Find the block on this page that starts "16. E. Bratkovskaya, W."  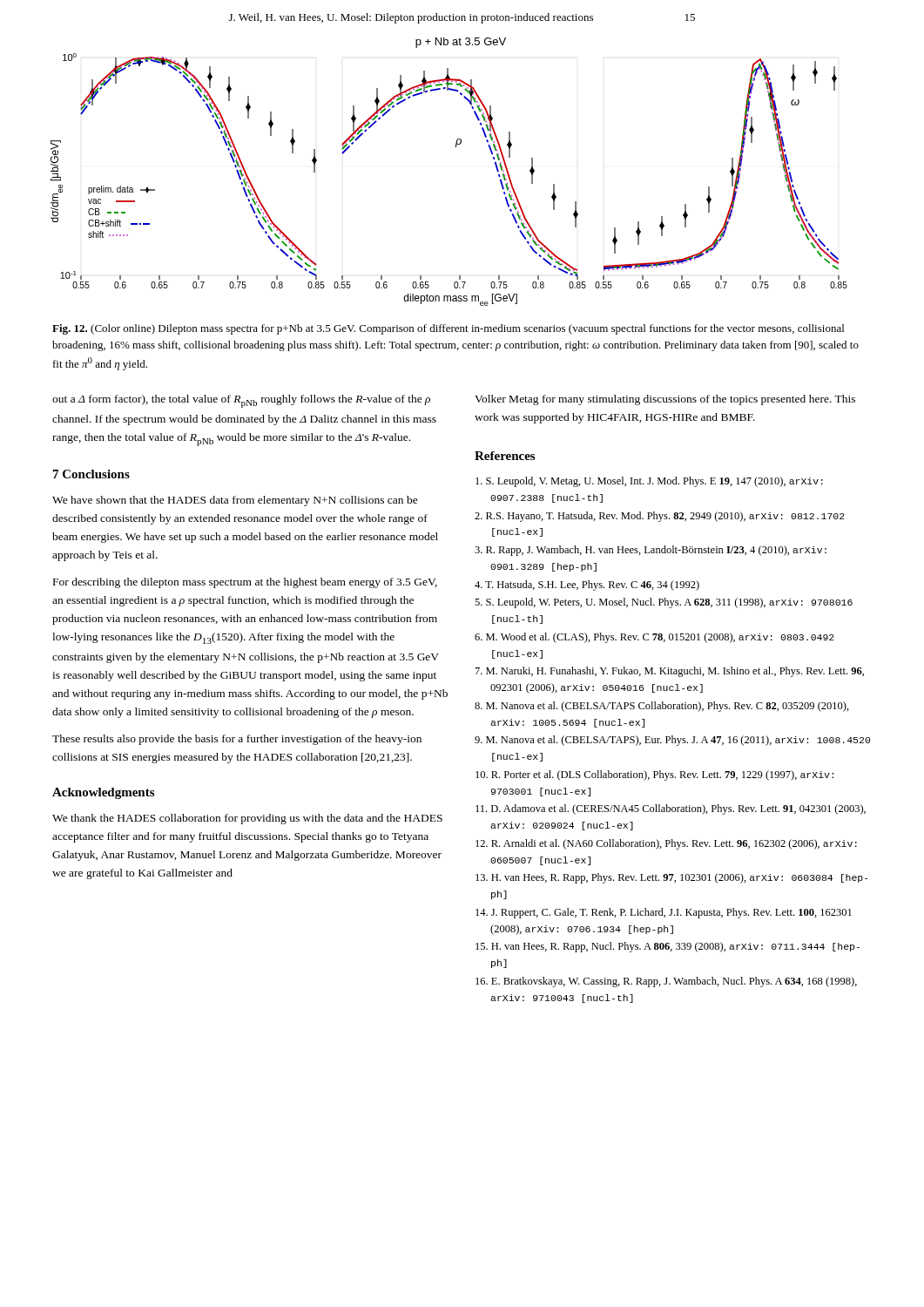(666, 989)
